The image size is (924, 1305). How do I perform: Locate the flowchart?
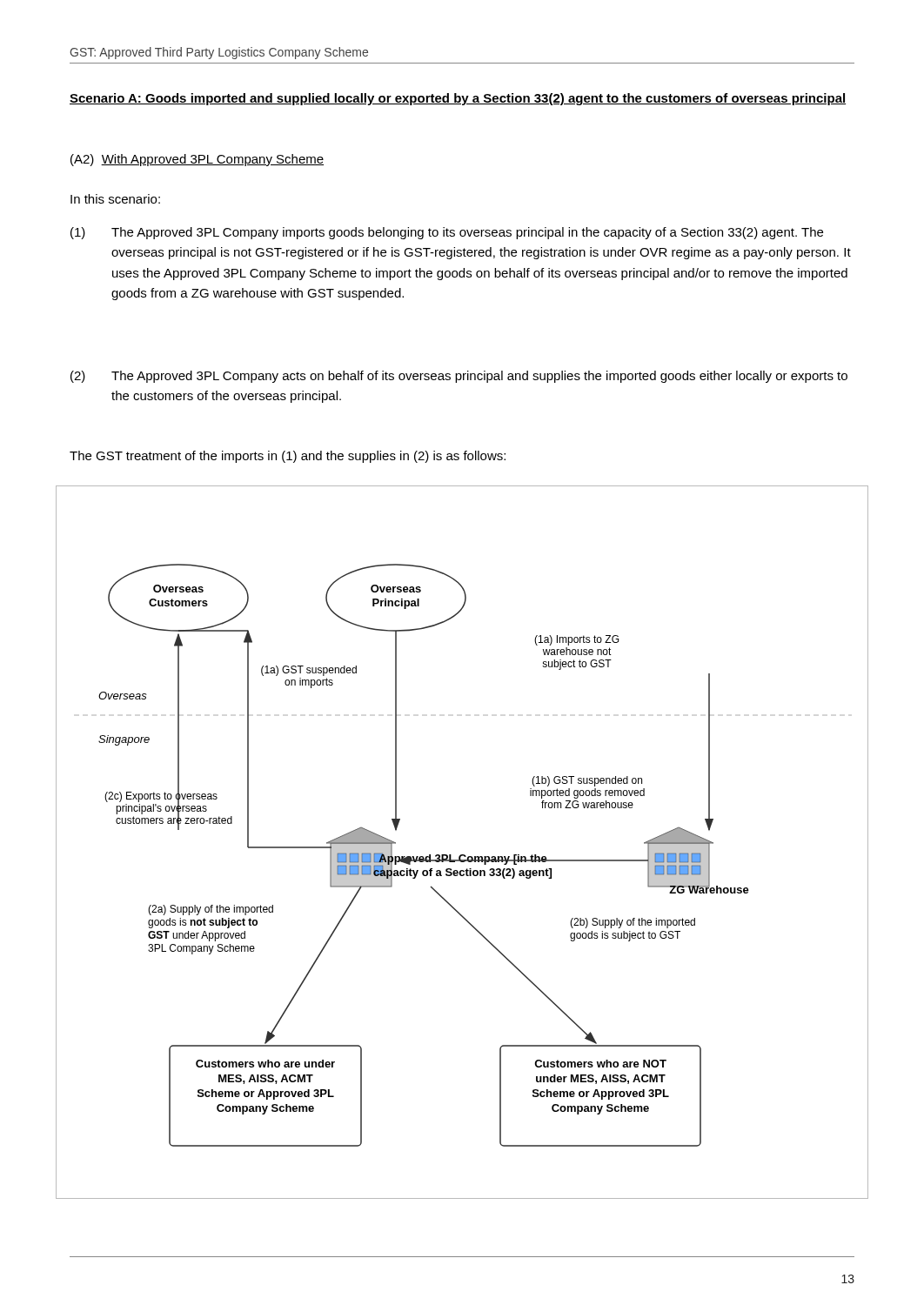coord(462,842)
